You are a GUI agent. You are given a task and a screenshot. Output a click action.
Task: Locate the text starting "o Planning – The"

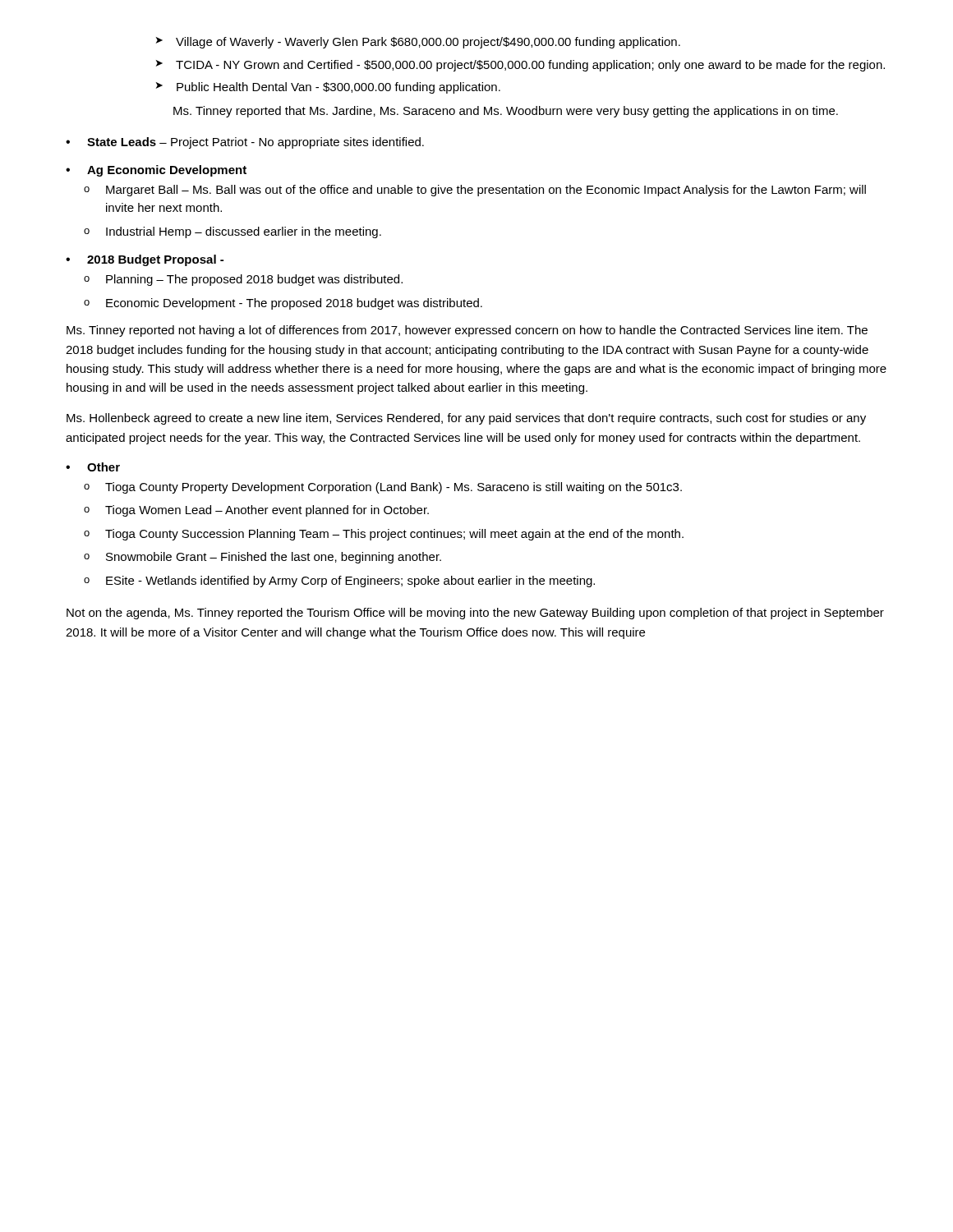[243, 280]
